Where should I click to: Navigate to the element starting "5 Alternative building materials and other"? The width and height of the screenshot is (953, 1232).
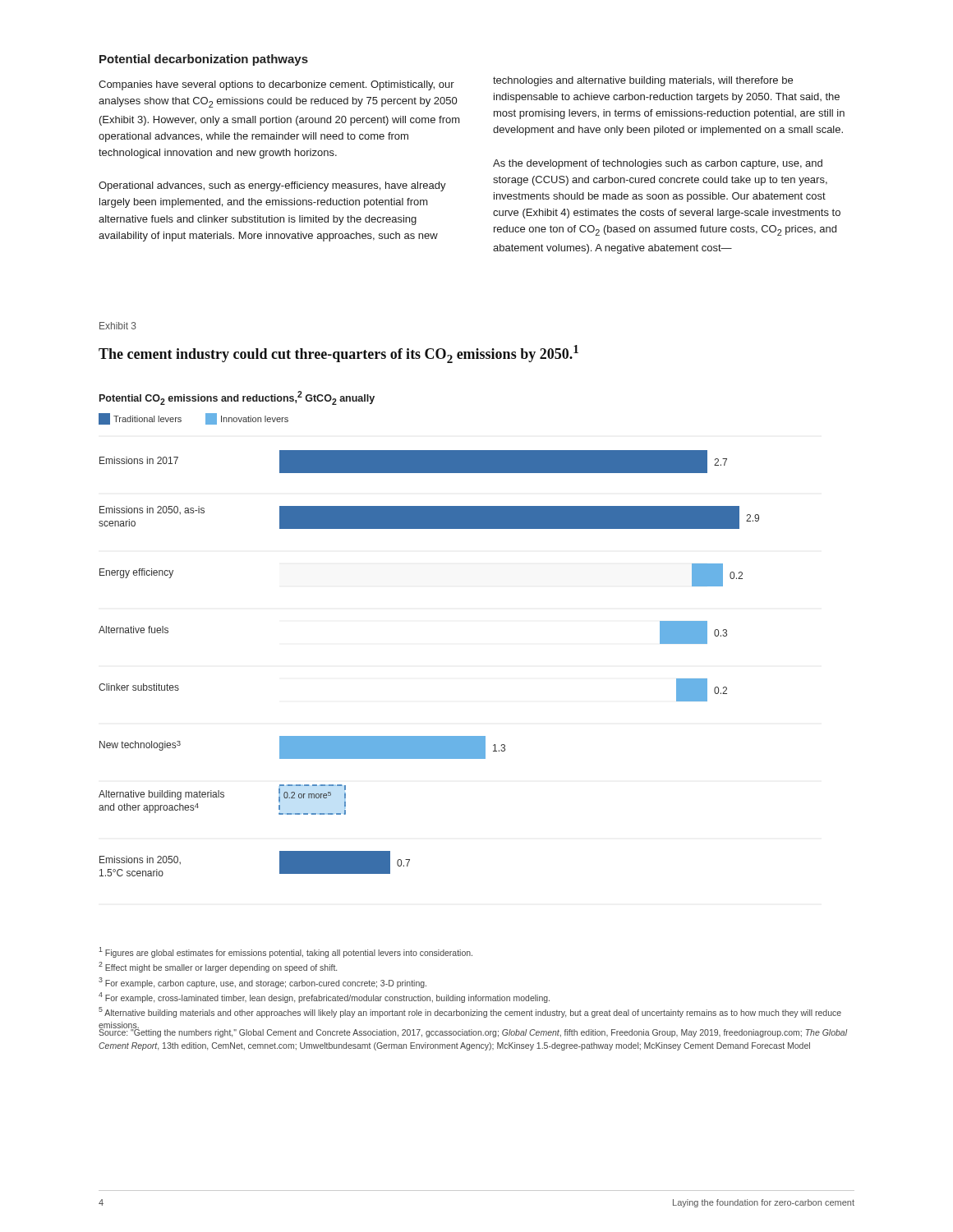pyautogui.click(x=470, y=1018)
